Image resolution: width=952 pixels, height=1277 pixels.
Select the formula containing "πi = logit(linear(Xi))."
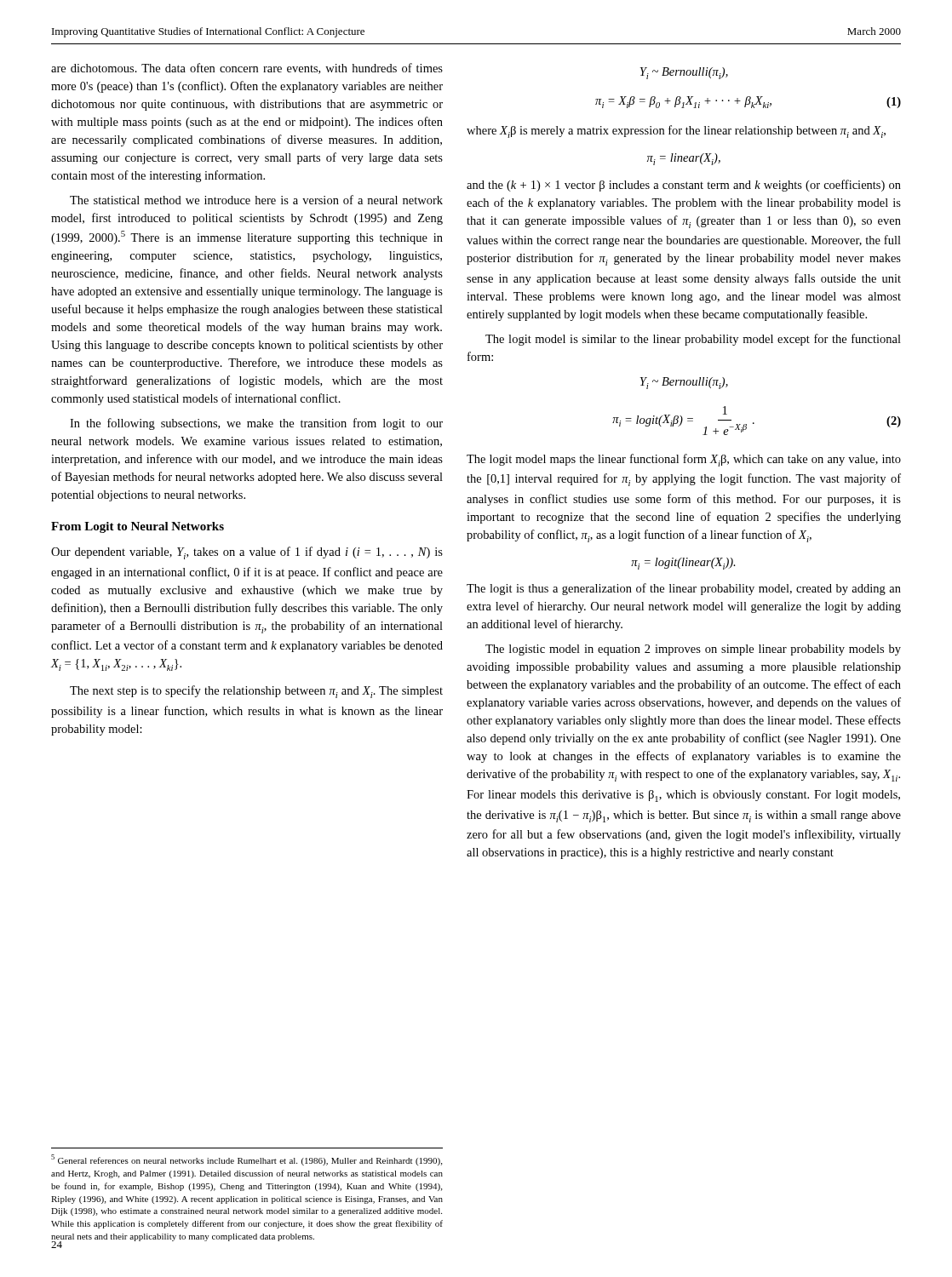click(x=684, y=563)
